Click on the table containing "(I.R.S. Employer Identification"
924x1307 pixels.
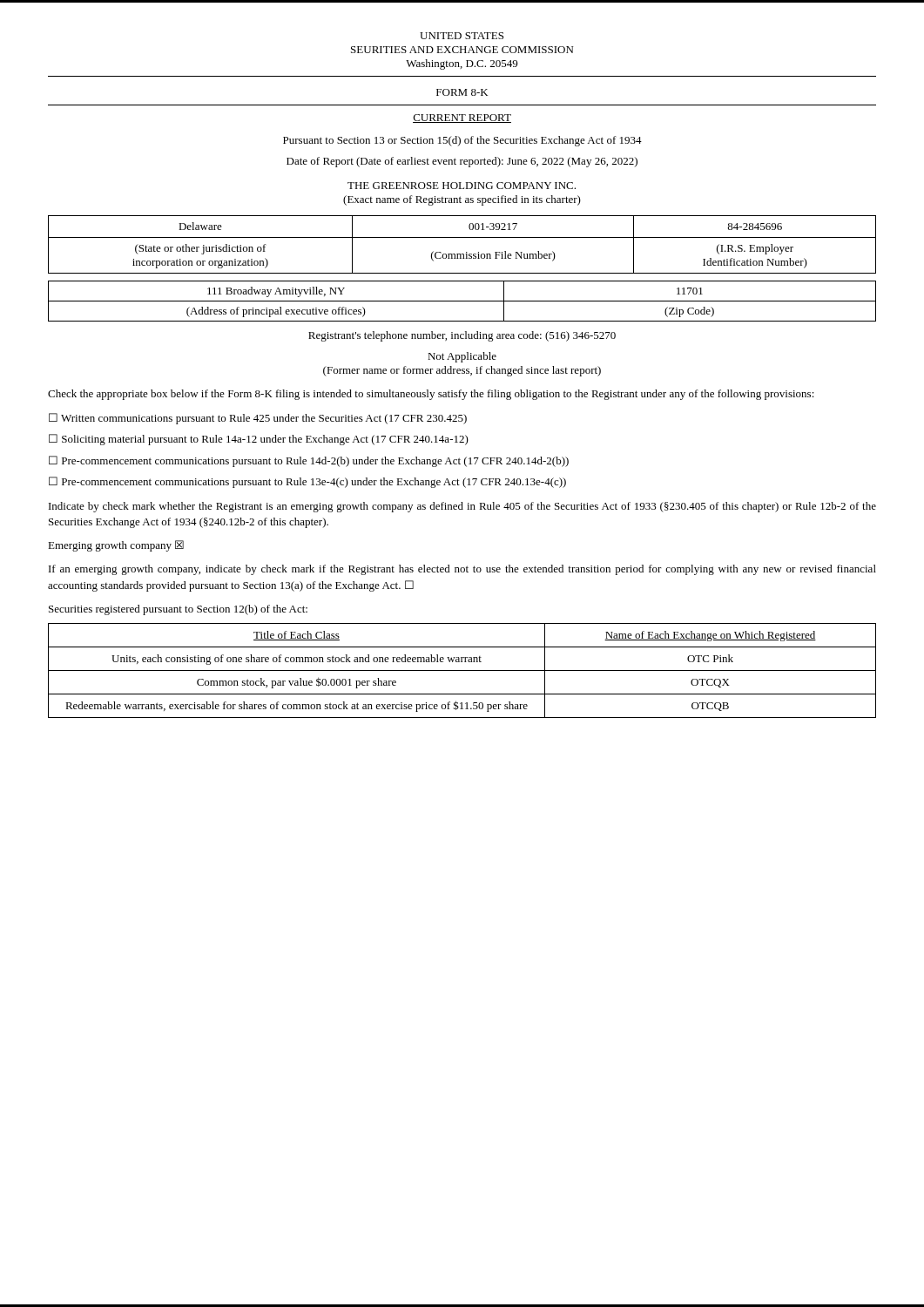pos(462,244)
